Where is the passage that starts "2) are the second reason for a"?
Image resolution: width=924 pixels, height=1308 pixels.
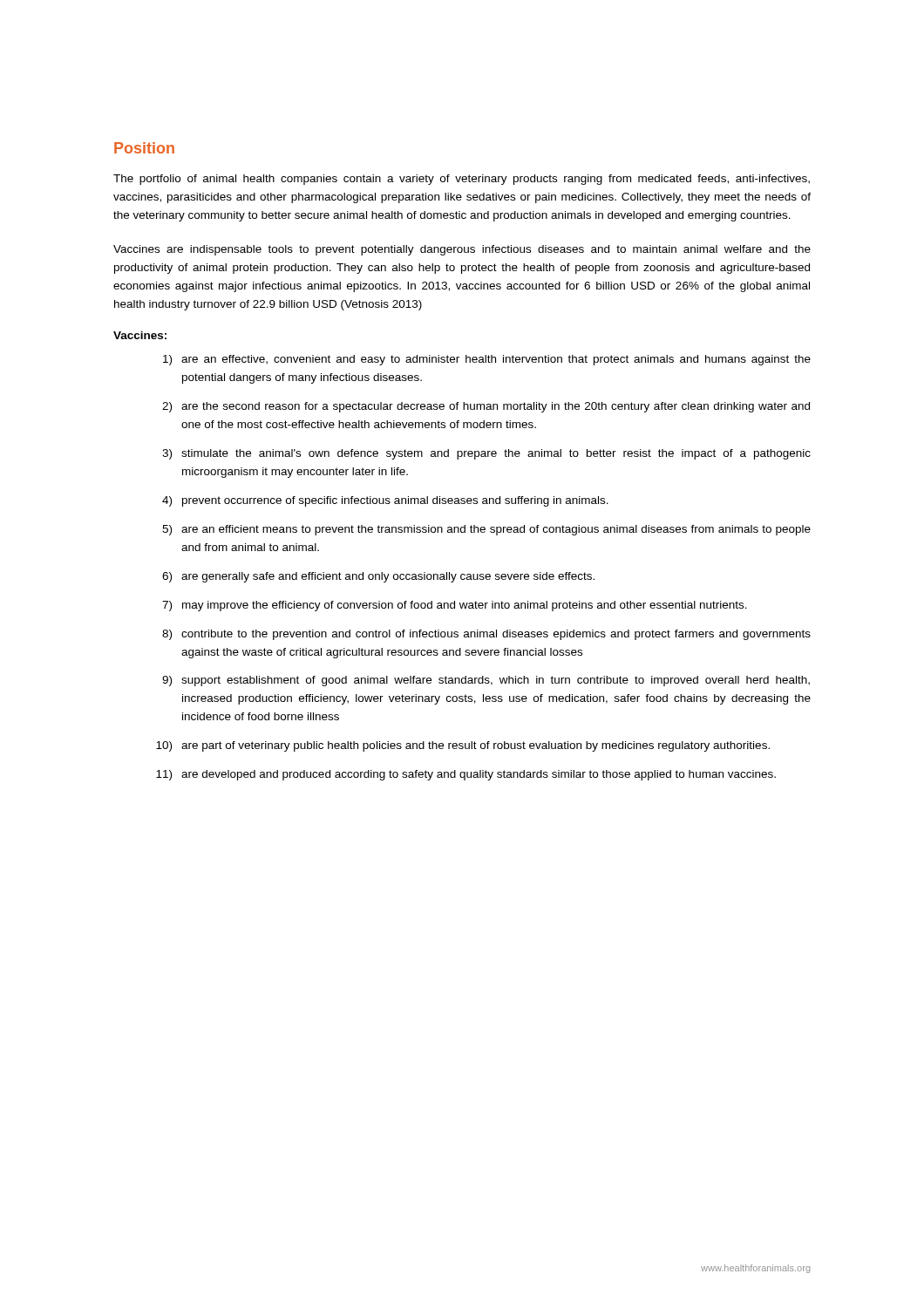(x=475, y=416)
